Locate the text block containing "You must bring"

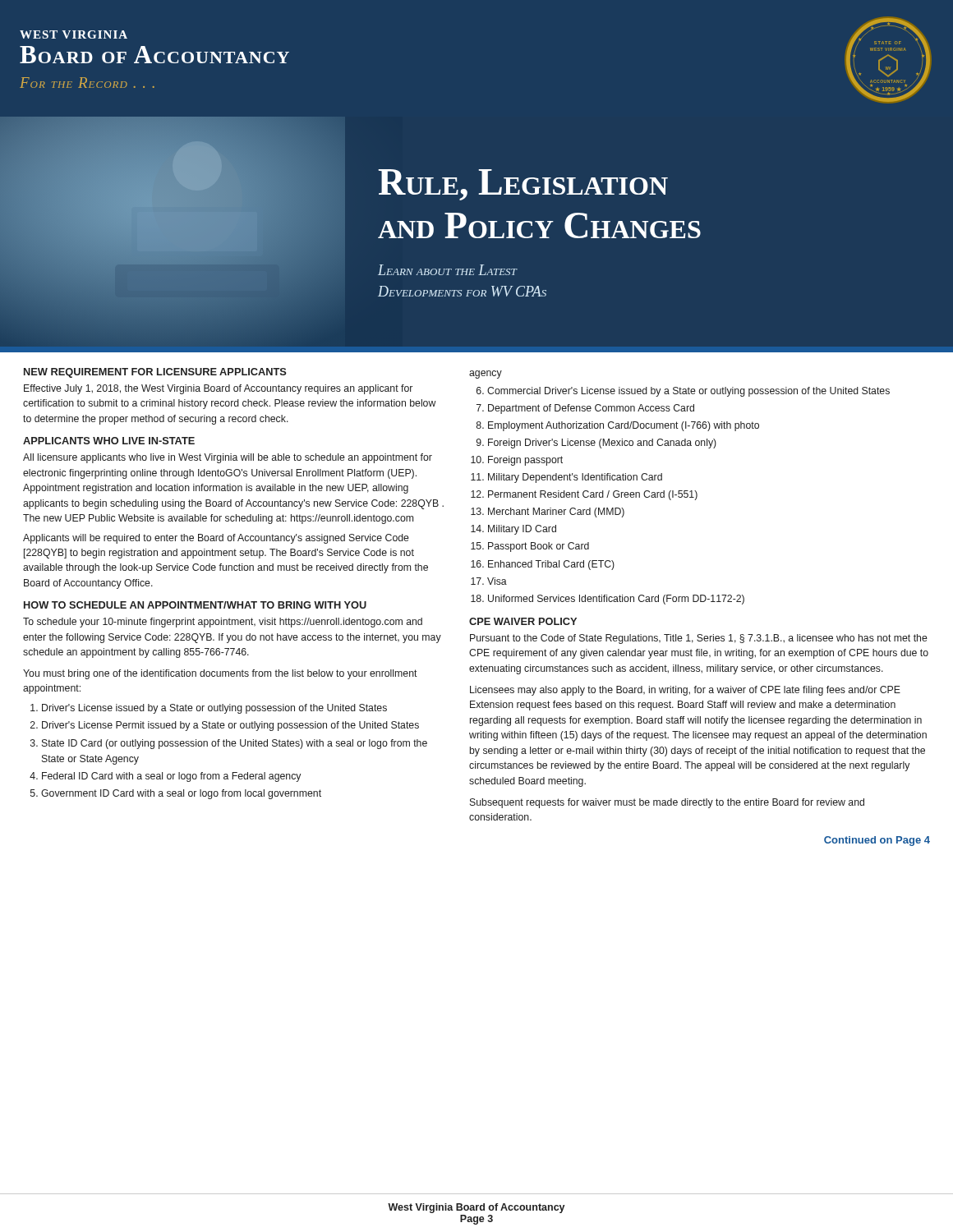click(220, 681)
